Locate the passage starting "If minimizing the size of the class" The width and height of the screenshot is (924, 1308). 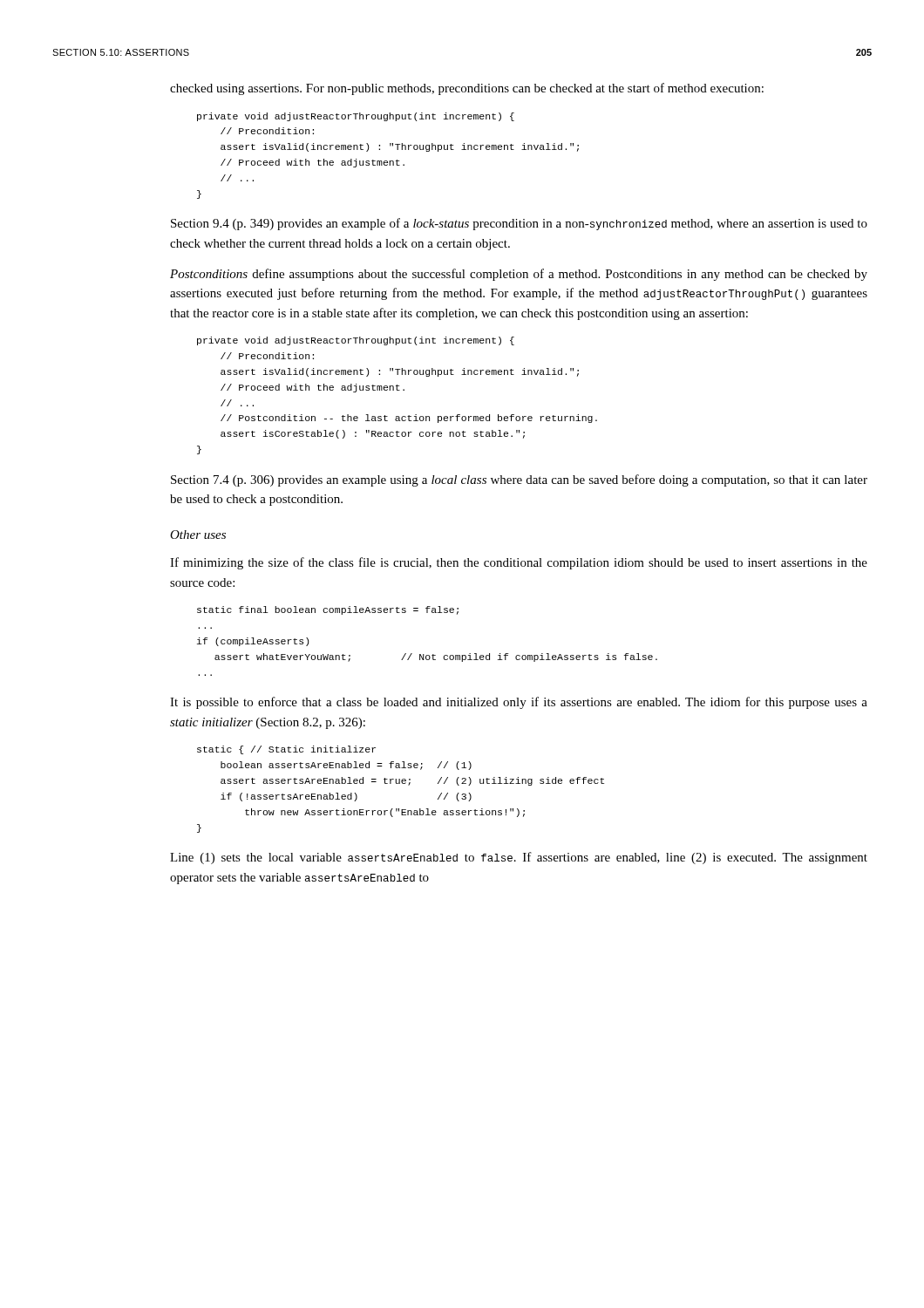[519, 573]
